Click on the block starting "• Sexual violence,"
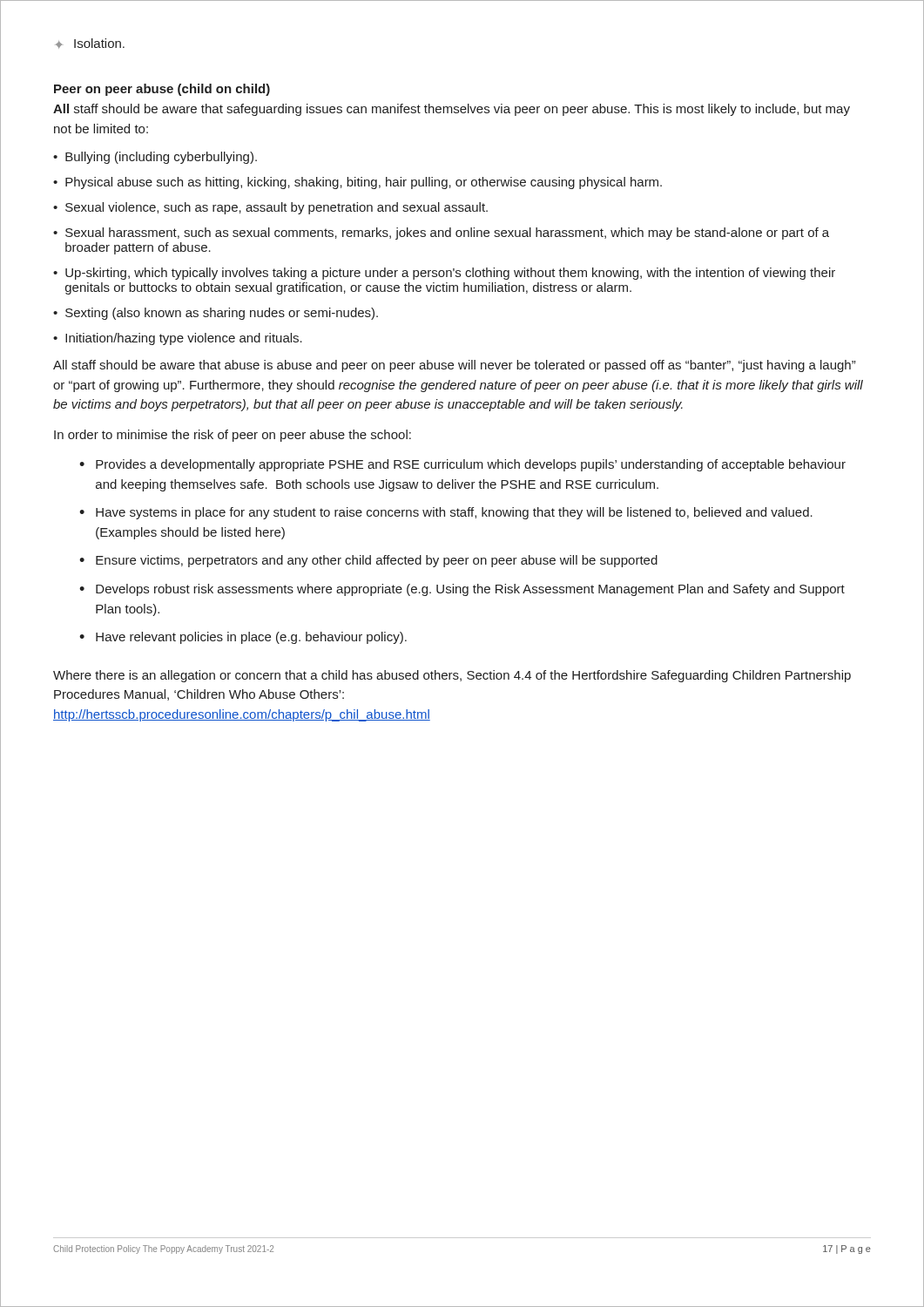924x1307 pixels. tap(271, 207)
